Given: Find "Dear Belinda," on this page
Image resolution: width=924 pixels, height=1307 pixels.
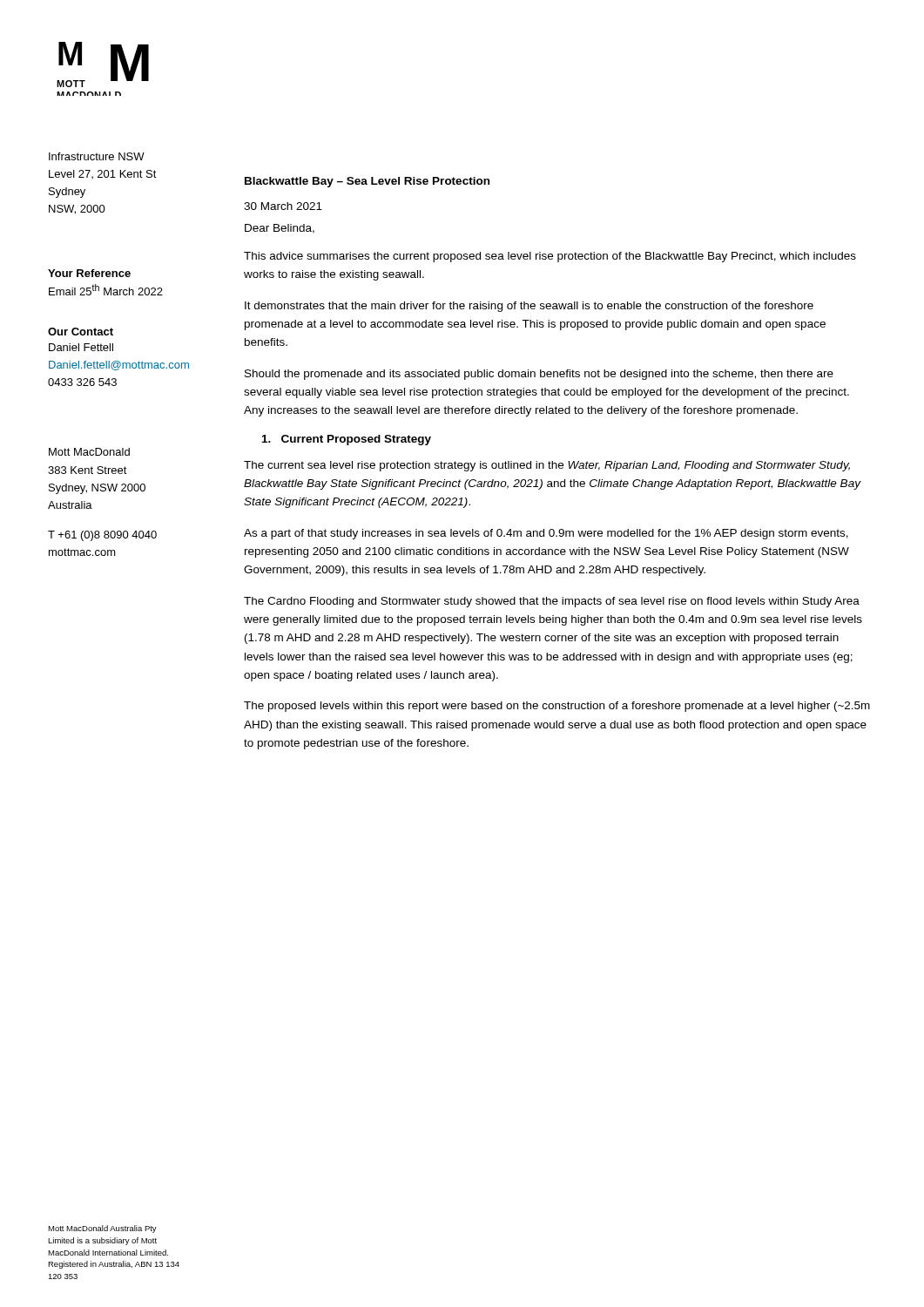Looking at the screenshot, I should pyautogui.click(x=279, y=228).
